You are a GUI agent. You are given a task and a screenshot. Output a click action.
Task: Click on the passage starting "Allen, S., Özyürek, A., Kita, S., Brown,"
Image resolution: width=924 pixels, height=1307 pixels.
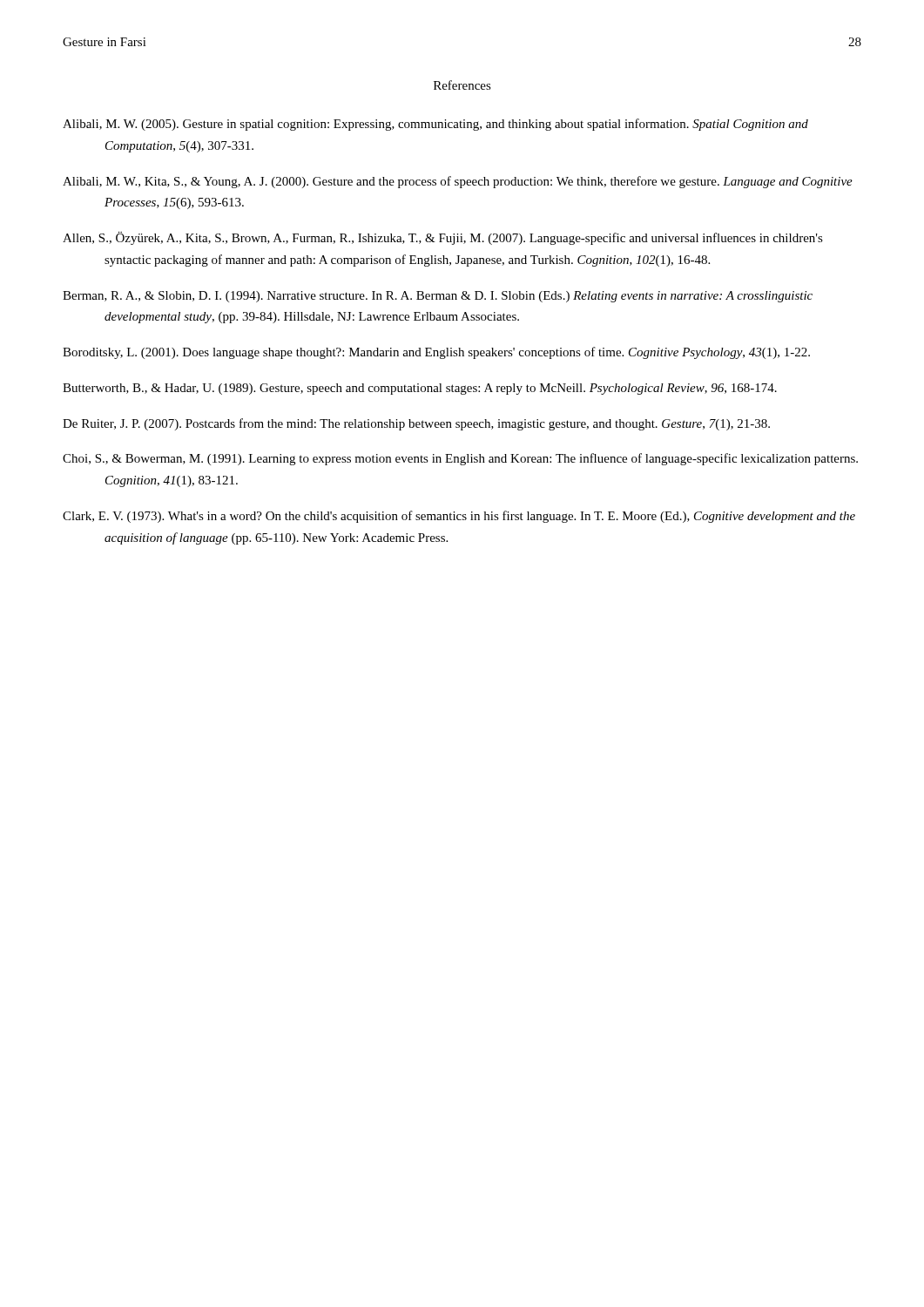(x=443, y=249)
